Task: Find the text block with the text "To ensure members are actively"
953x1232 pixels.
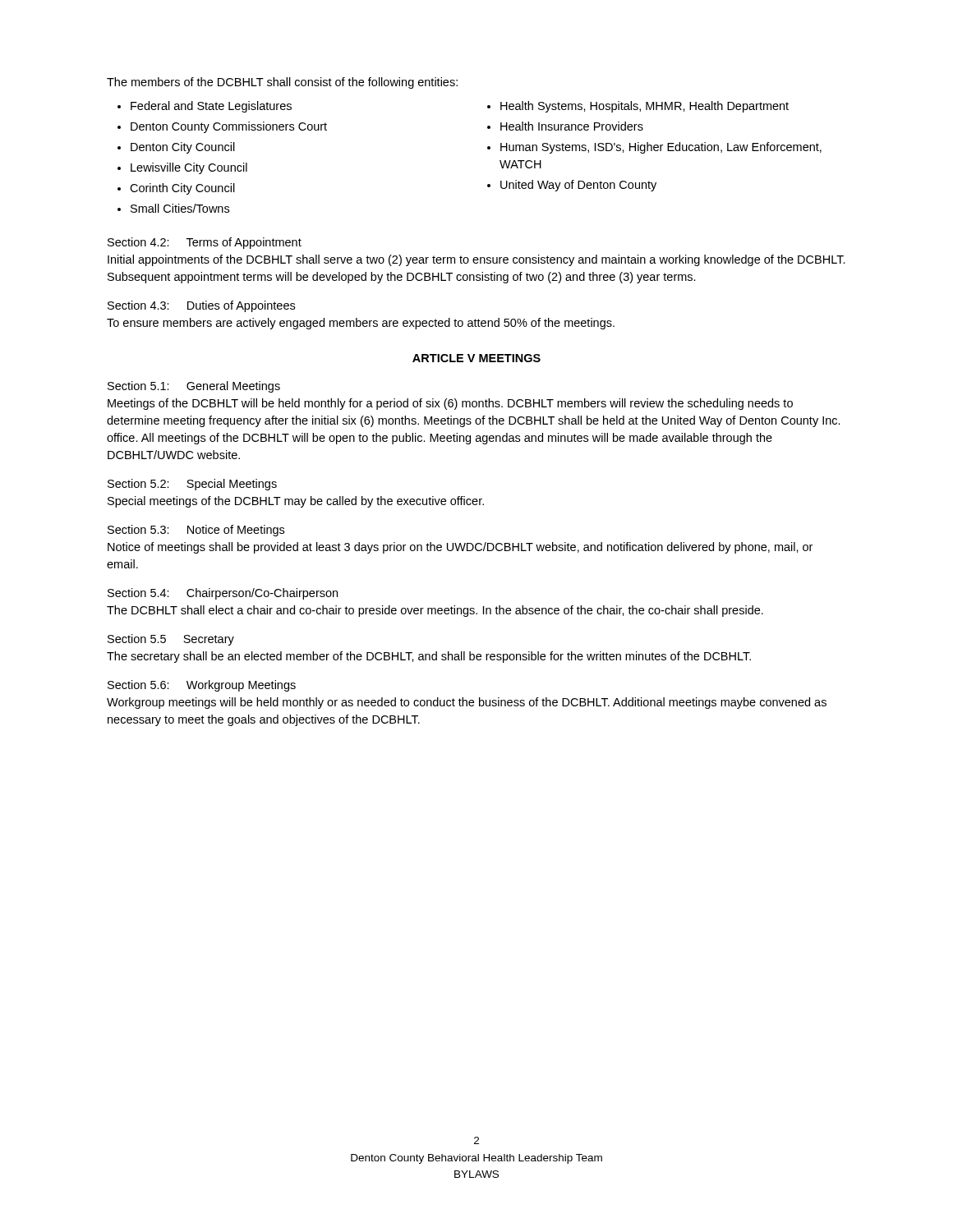Action: pos(361,323)
